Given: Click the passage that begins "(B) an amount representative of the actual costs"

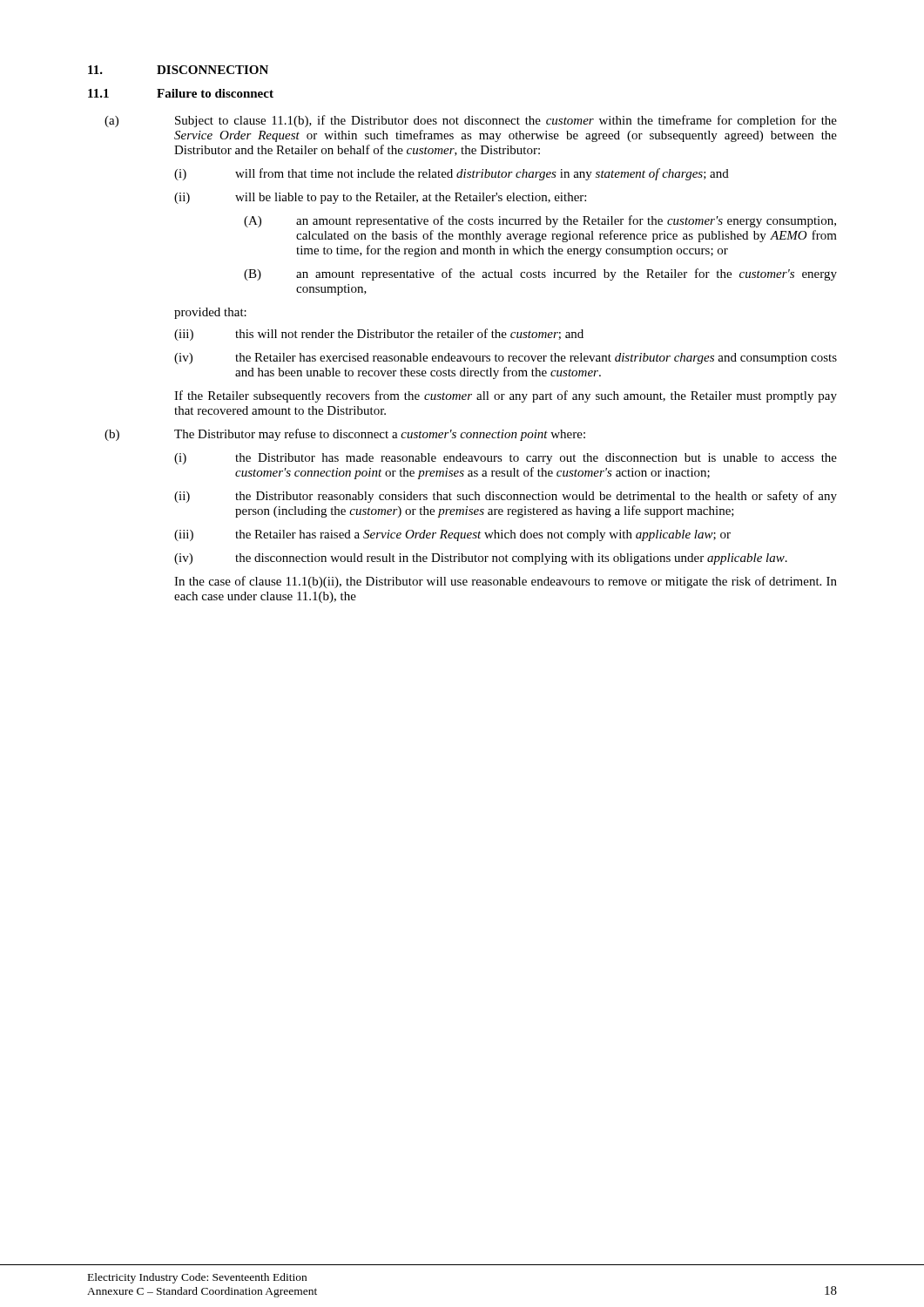Looking at the screenshot, I should tap(532, 281).
